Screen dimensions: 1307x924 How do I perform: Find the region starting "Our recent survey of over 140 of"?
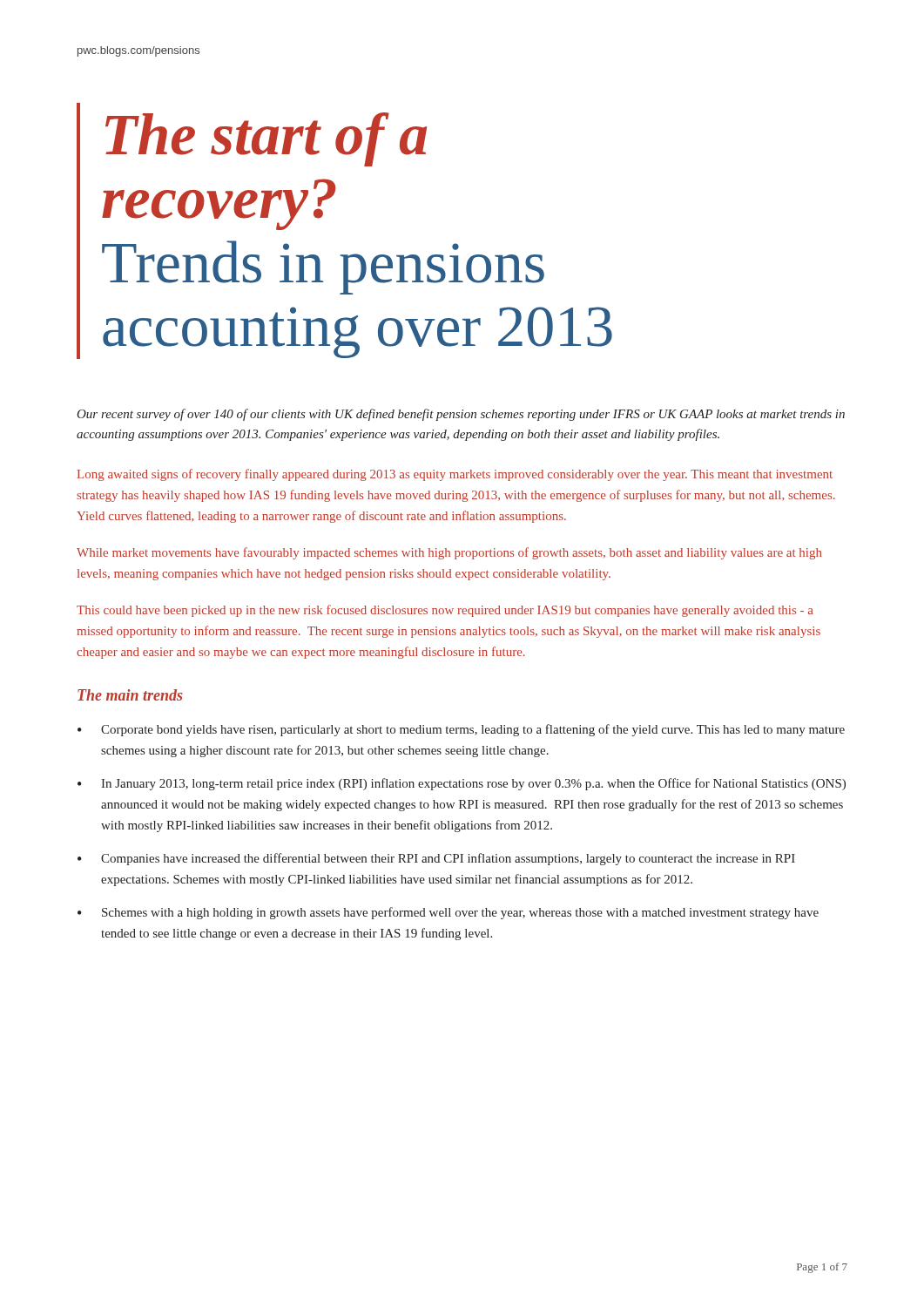coord(461,424)
